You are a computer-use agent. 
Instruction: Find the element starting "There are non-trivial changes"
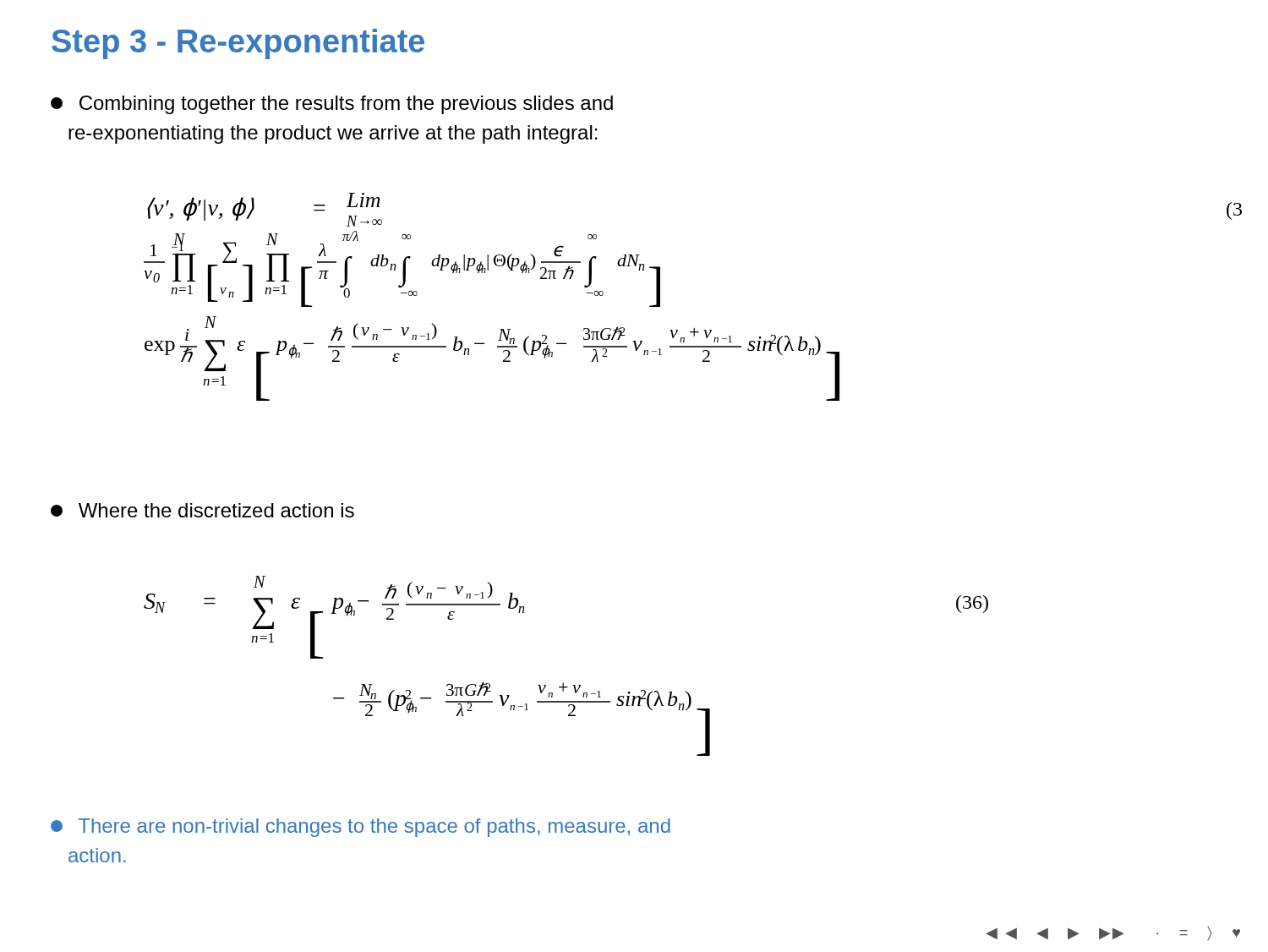361,840
